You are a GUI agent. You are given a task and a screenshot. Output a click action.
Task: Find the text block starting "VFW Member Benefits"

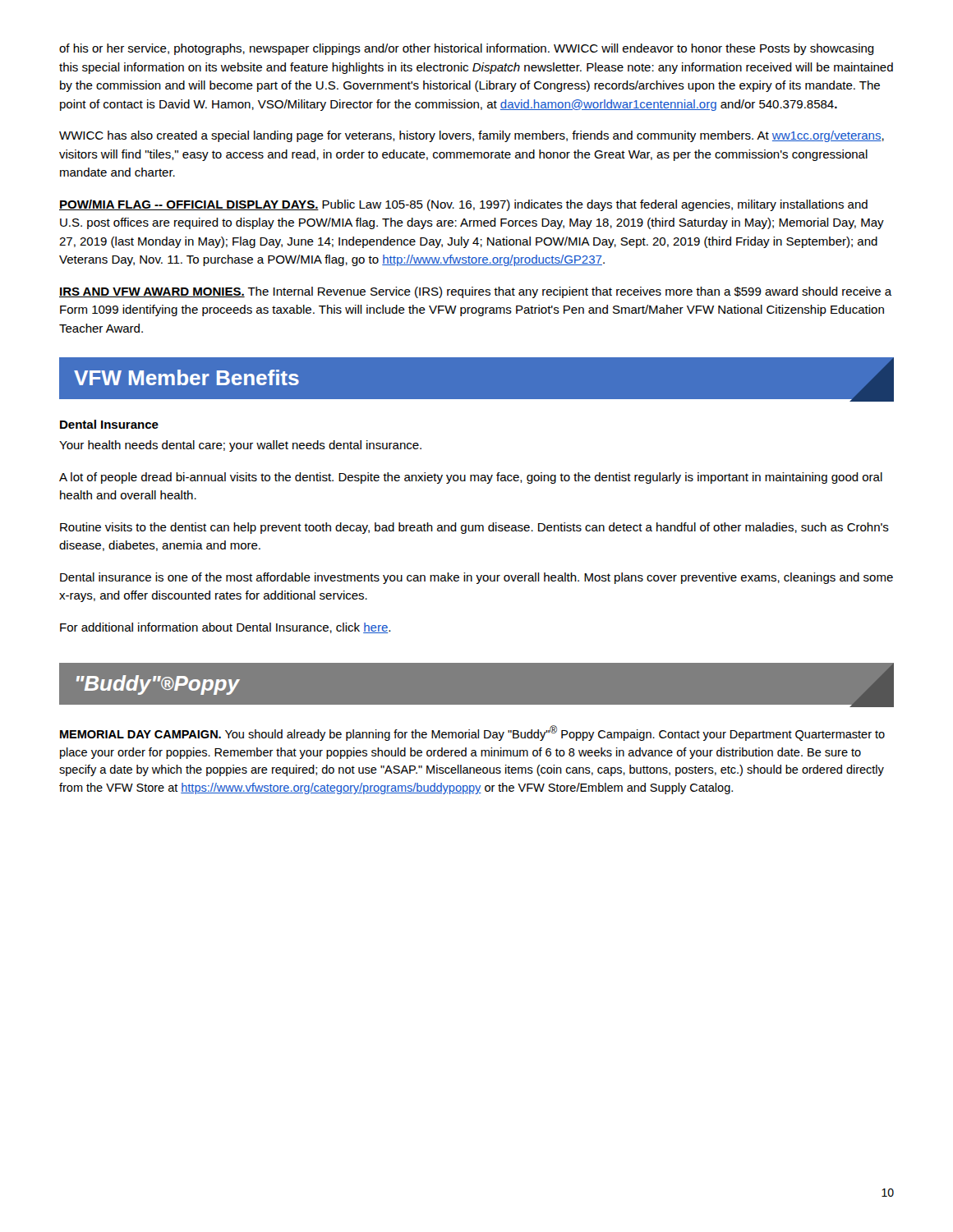pos(476,378)
